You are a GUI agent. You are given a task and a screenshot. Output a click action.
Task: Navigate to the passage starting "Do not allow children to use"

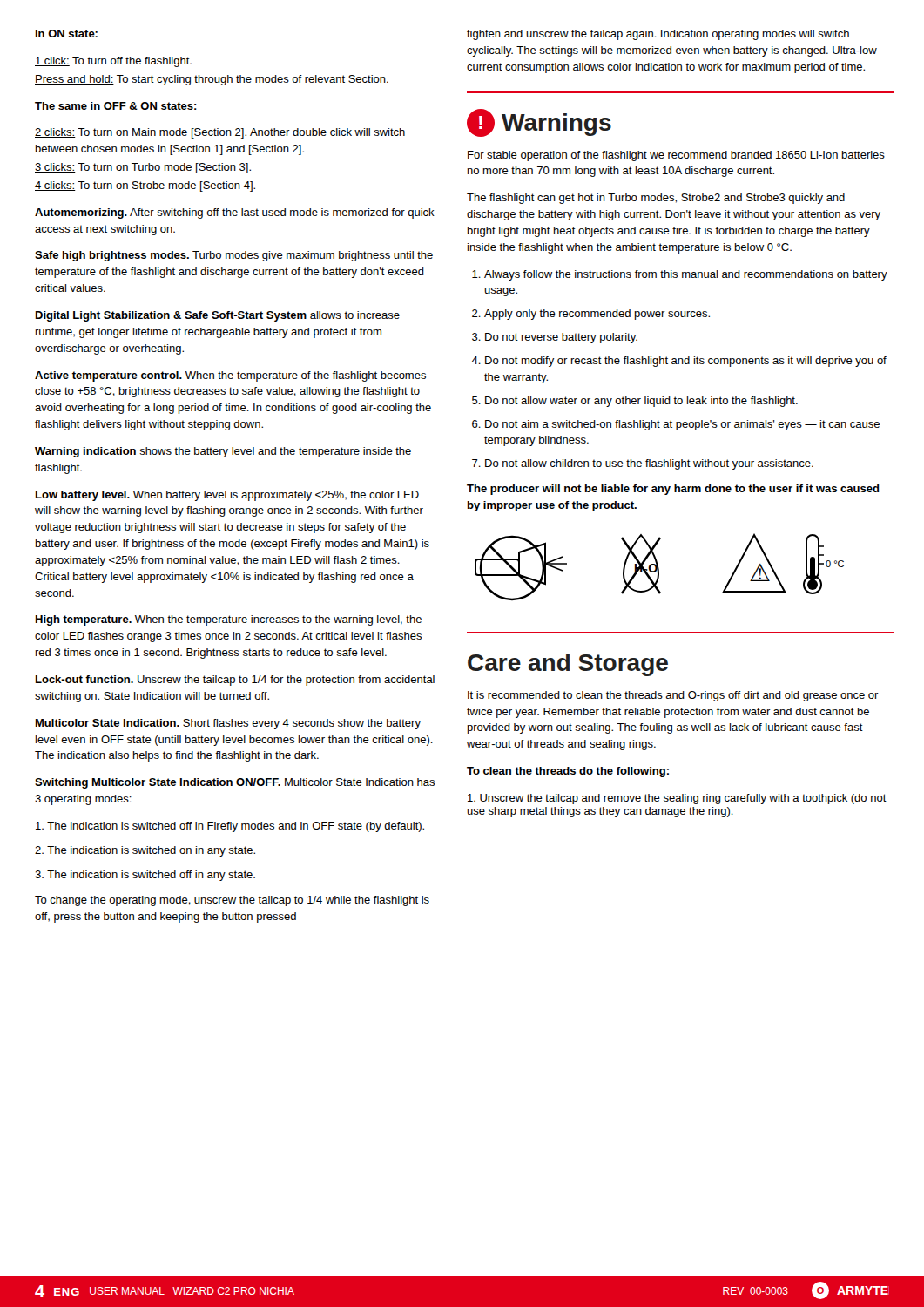point(689,464)
